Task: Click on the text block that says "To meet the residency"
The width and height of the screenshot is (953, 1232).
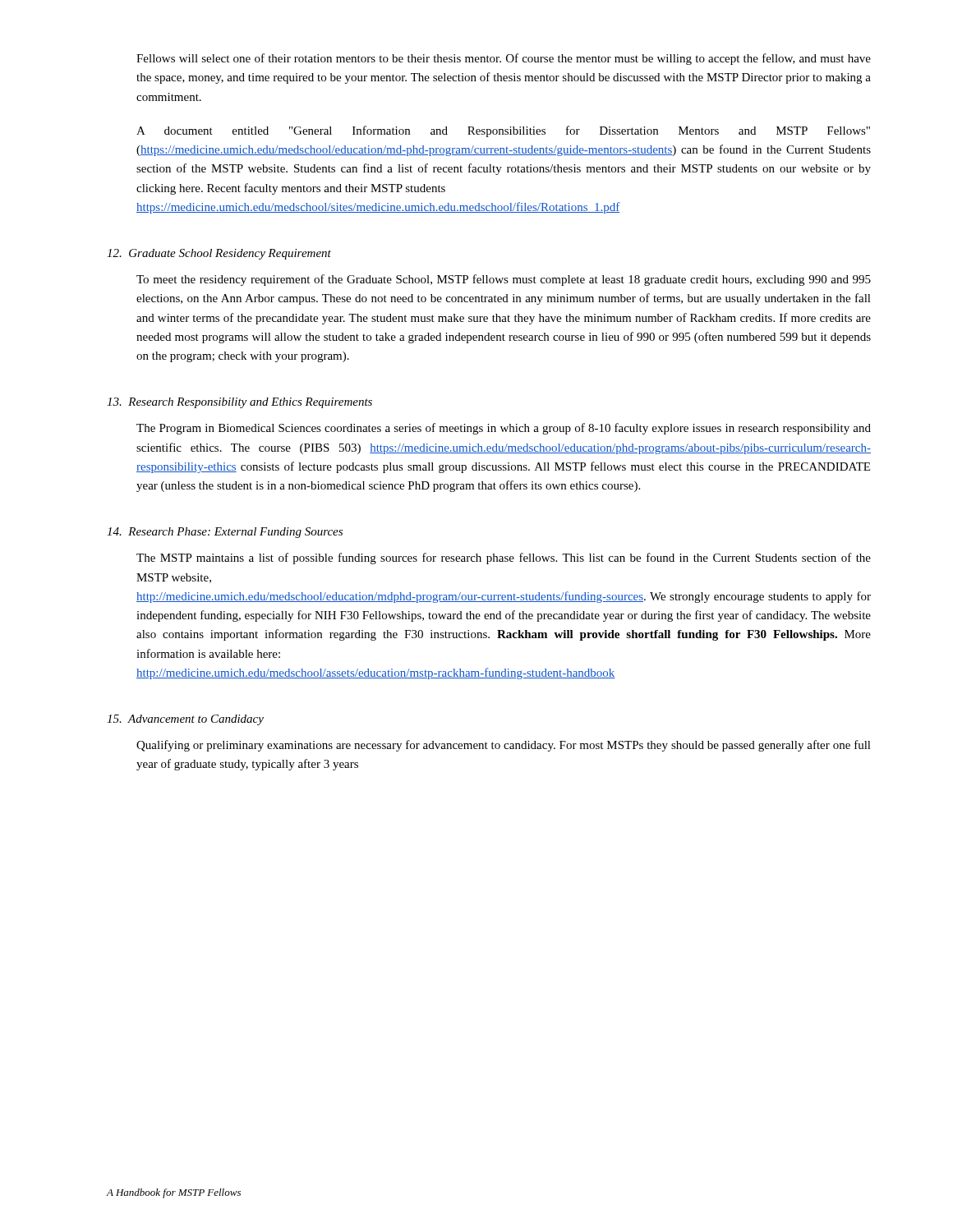Action: tap(504, 317)
